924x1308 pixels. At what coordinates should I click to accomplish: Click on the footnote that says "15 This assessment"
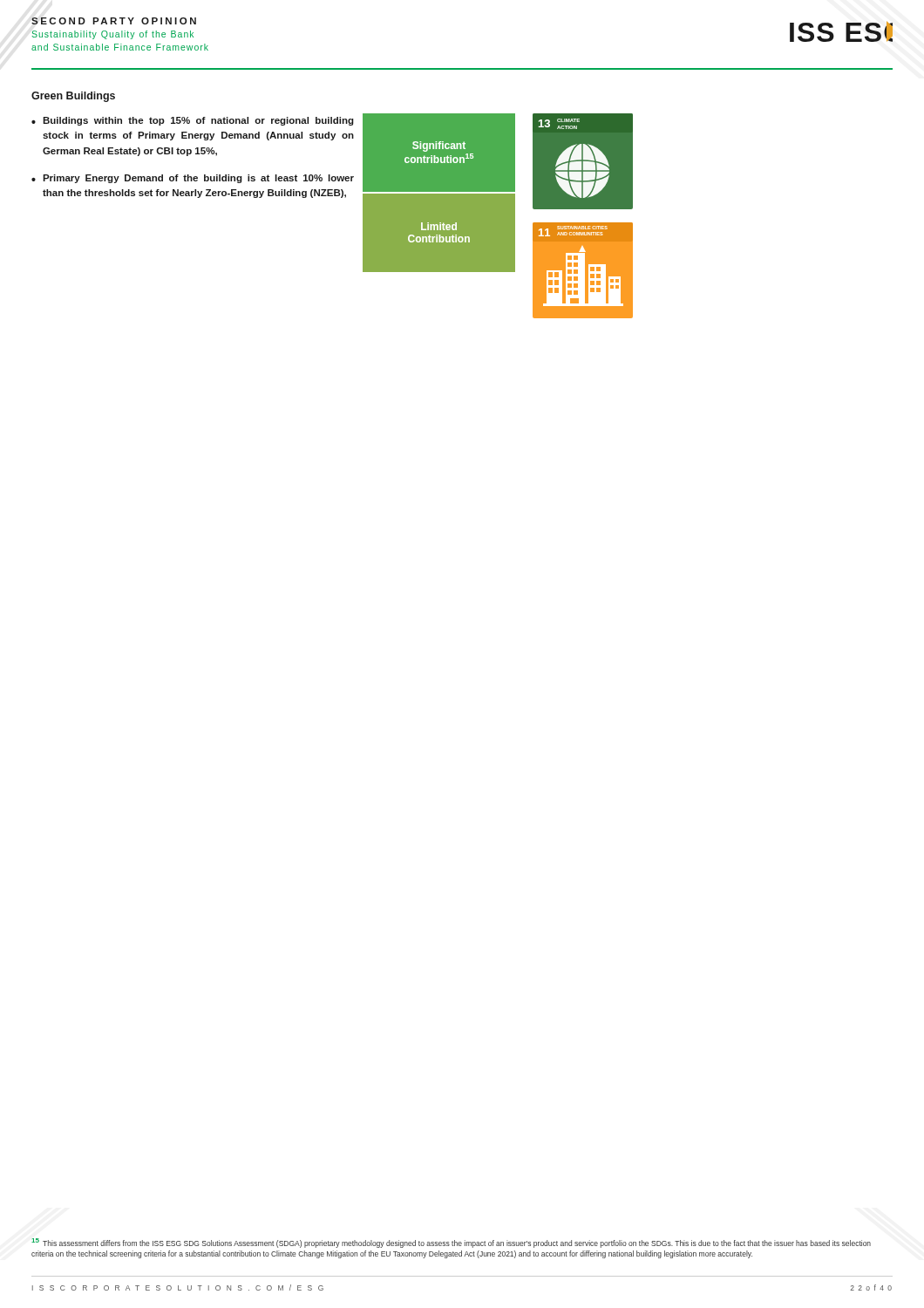click(x=451, y=1247)
